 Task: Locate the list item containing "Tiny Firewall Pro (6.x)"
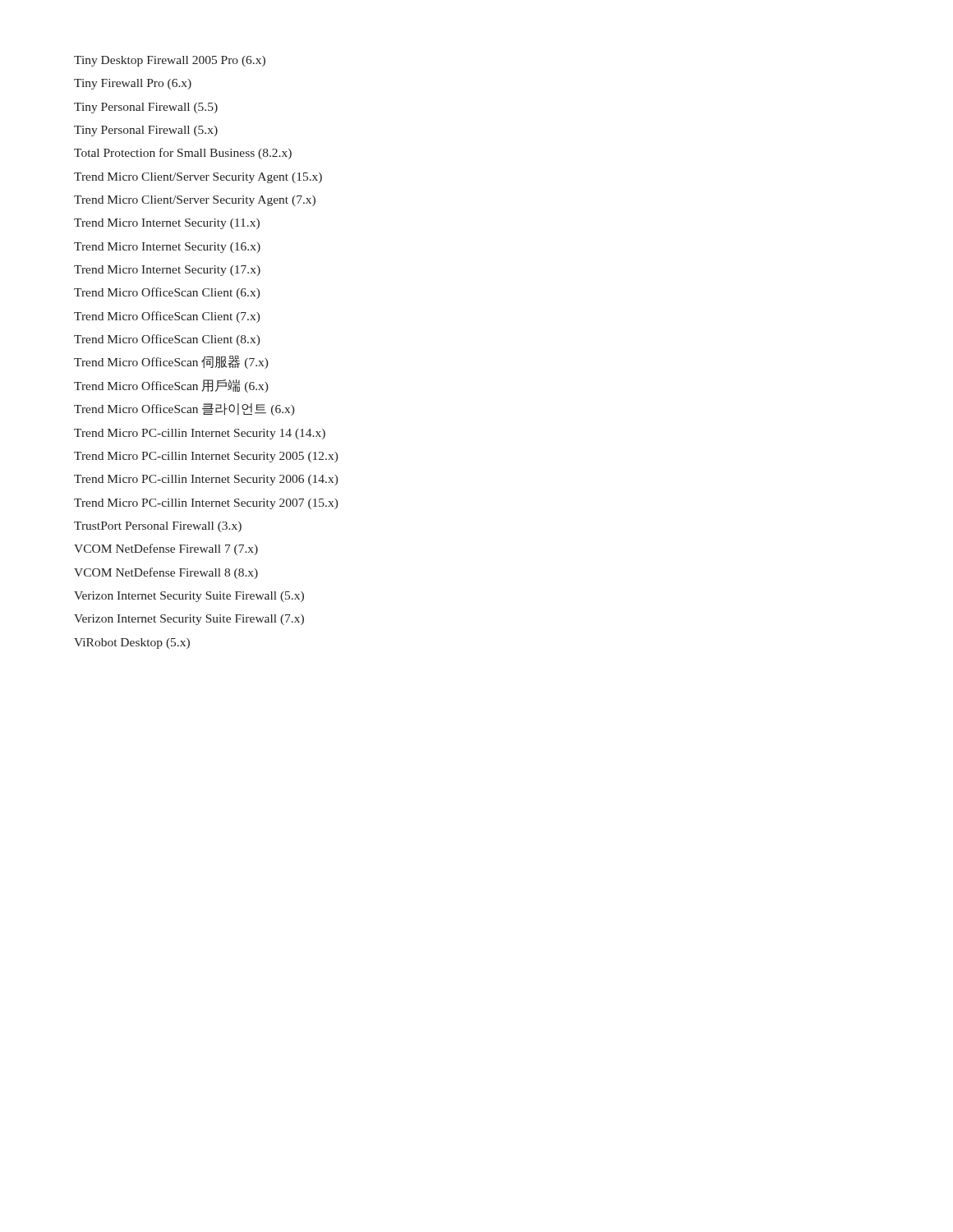coord(133,83)
